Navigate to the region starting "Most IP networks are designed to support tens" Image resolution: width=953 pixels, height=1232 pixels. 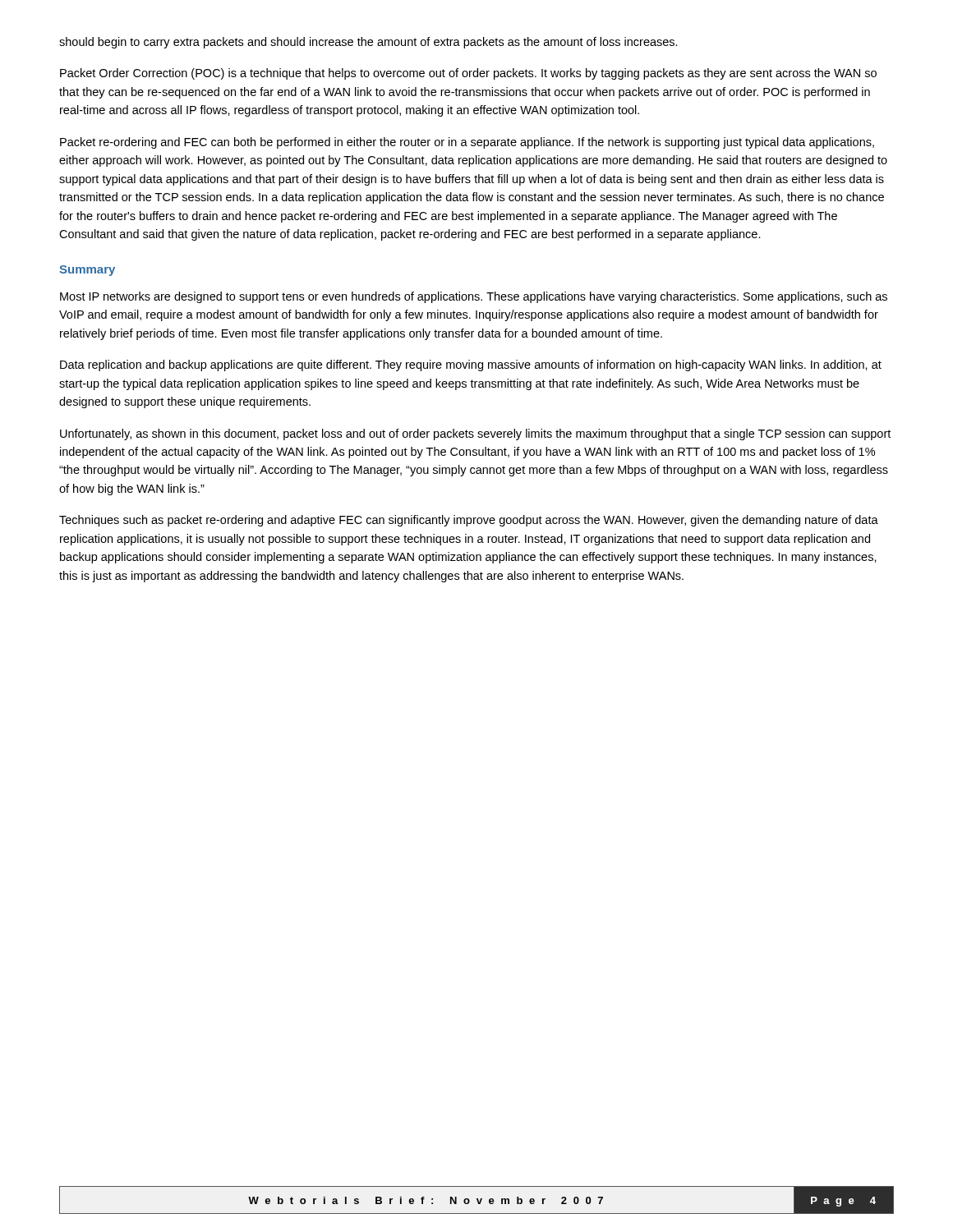tap(473, 315)
